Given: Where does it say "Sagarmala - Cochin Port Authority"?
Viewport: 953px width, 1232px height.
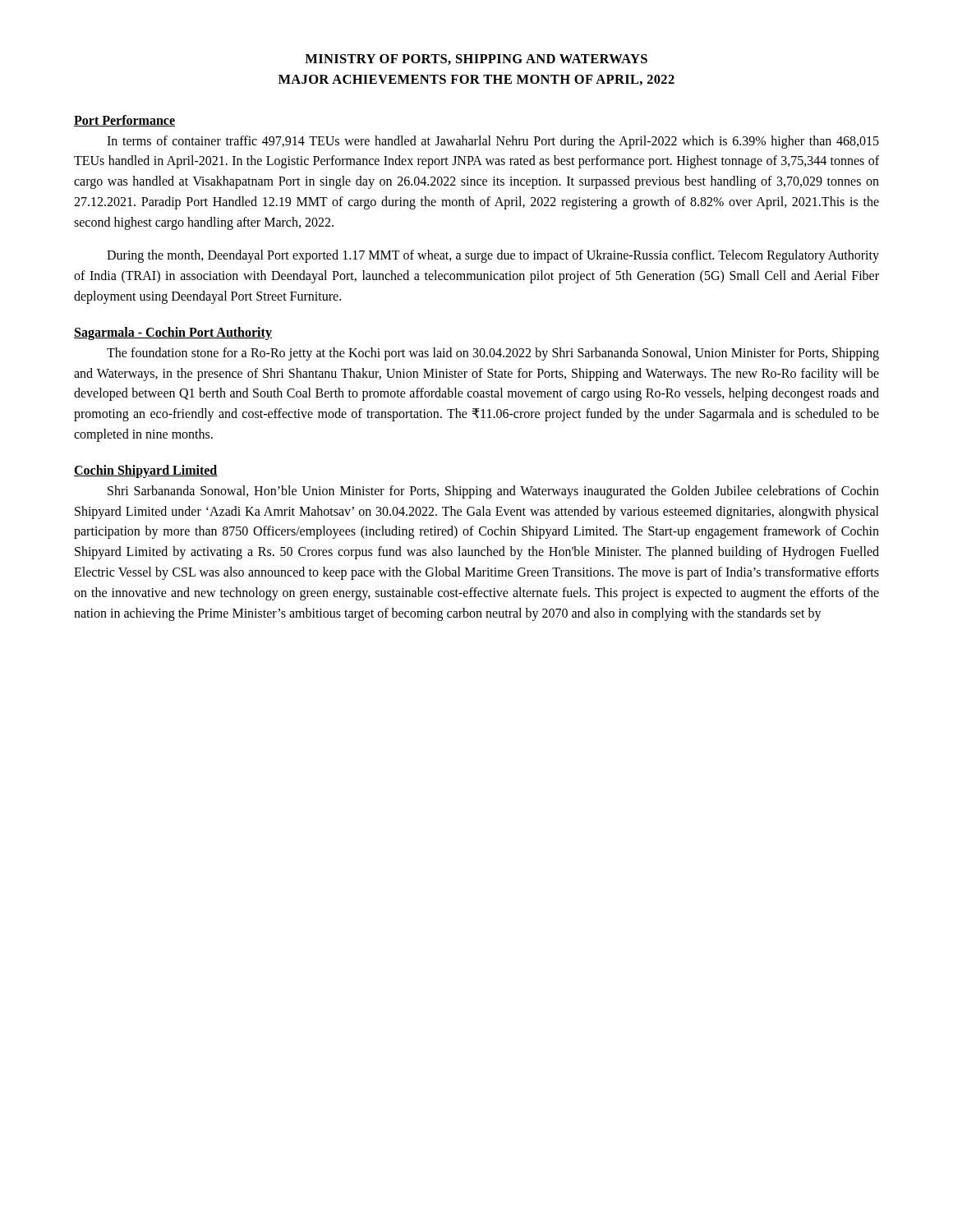Looking at the screenshot, I should point(173,332).
